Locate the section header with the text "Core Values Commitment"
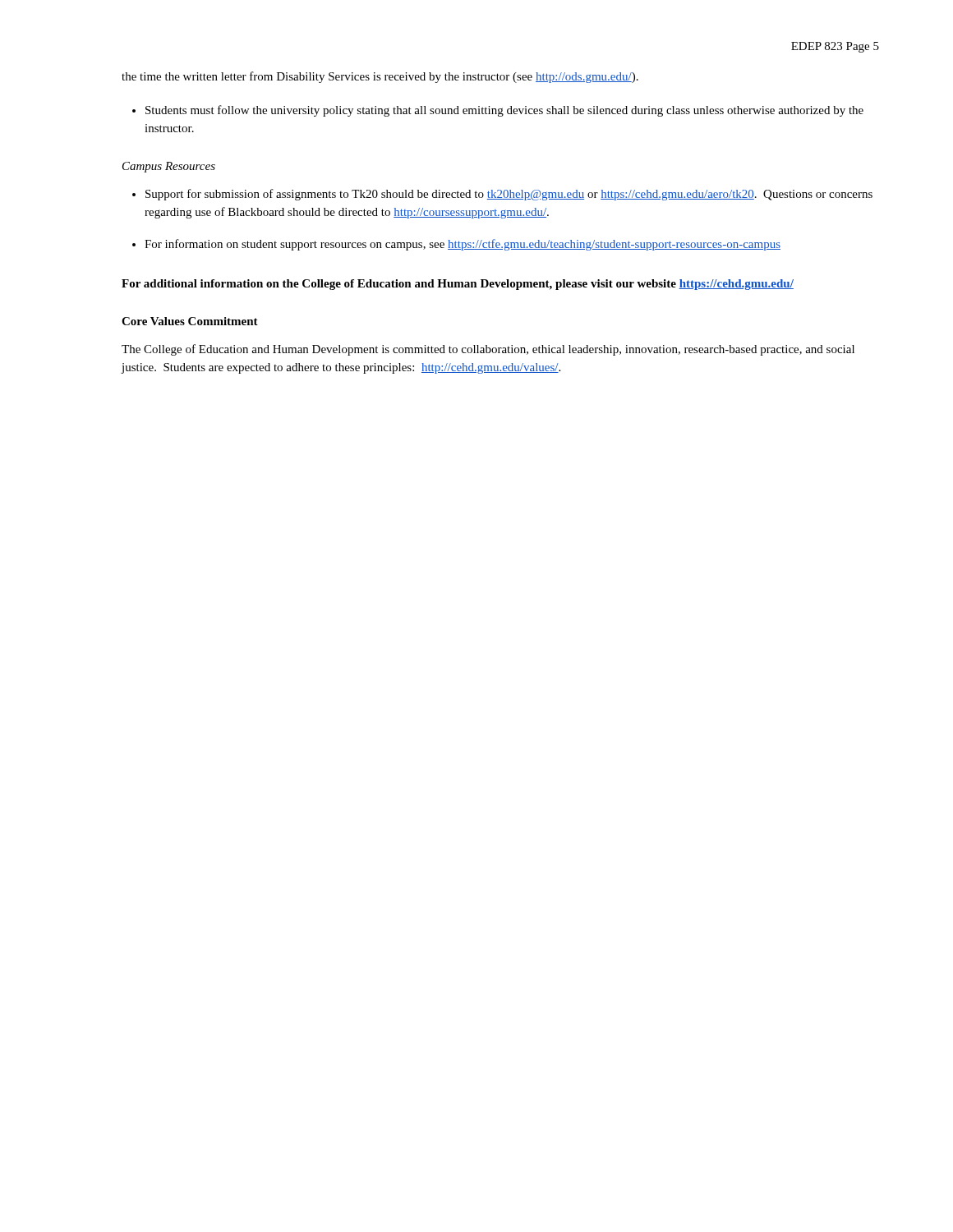Image resolution: width=953 pixels, height=1232 pixels. point(190,321)
